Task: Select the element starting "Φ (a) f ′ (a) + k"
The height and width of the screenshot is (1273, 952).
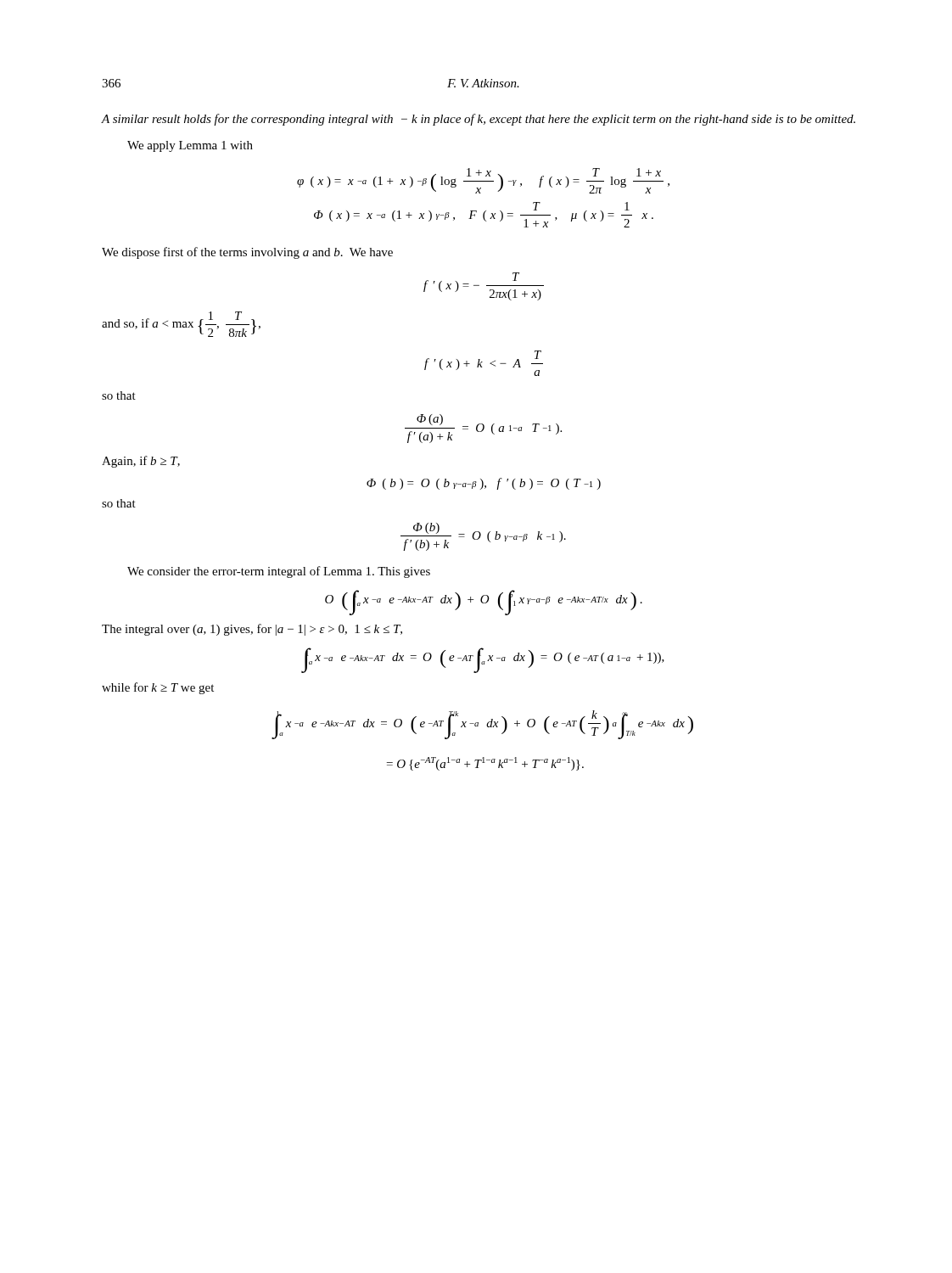Action: tap(484, 428)
